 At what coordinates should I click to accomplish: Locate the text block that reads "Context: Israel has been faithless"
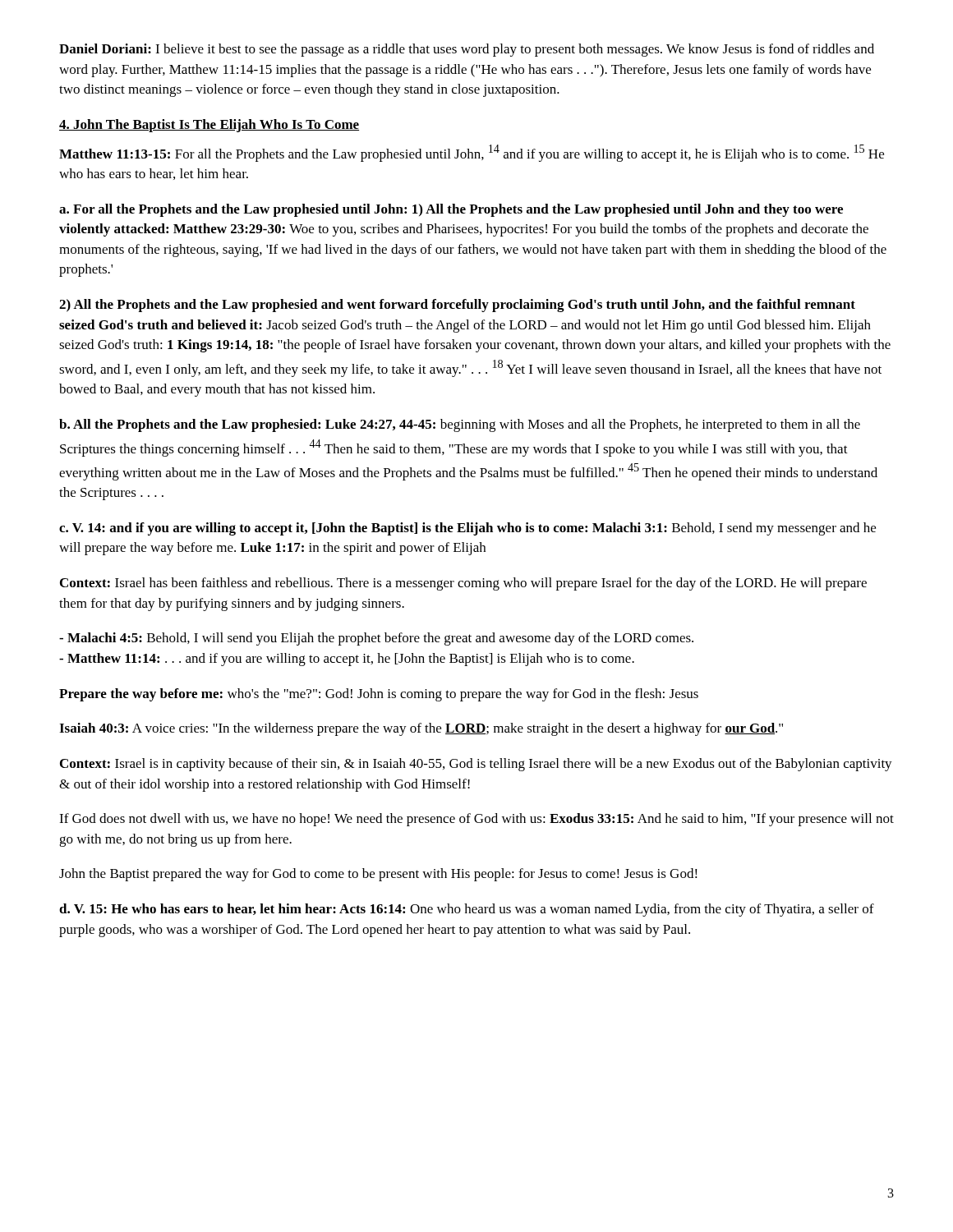(476, 594)
